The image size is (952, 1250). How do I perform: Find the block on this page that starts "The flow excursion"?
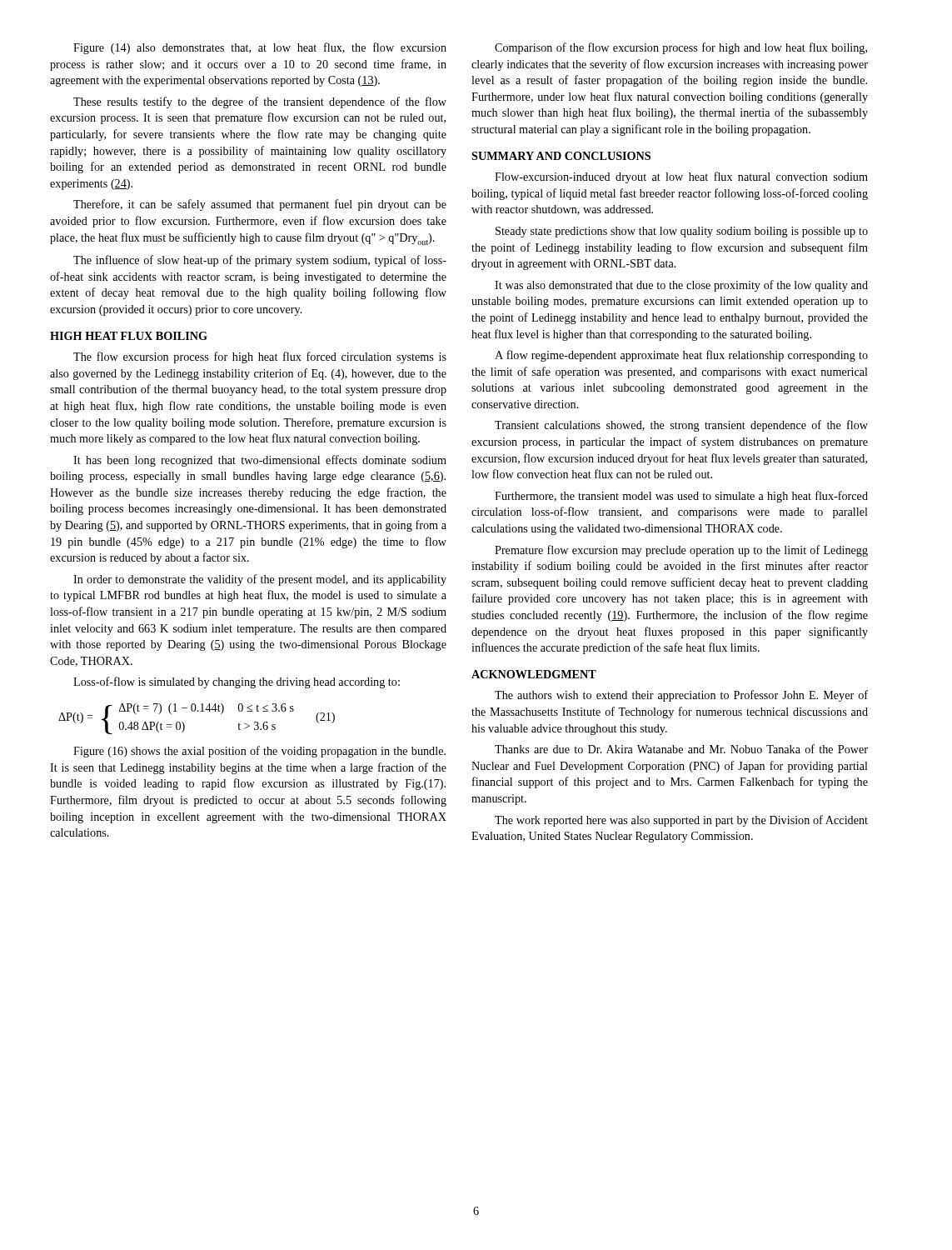pyautogui.click(x=248, y=520)
